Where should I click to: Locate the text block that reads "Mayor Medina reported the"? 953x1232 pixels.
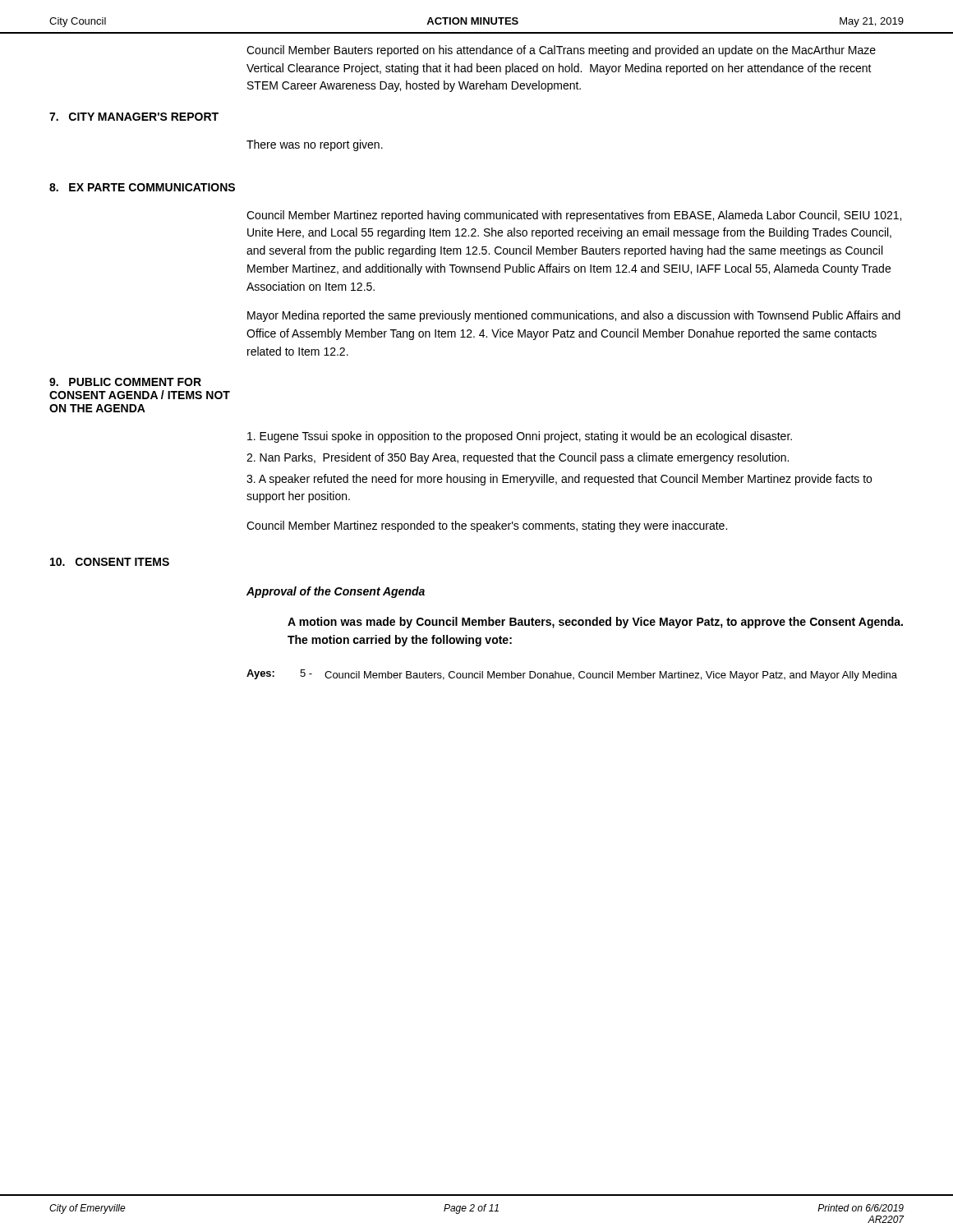coord(574,333)
